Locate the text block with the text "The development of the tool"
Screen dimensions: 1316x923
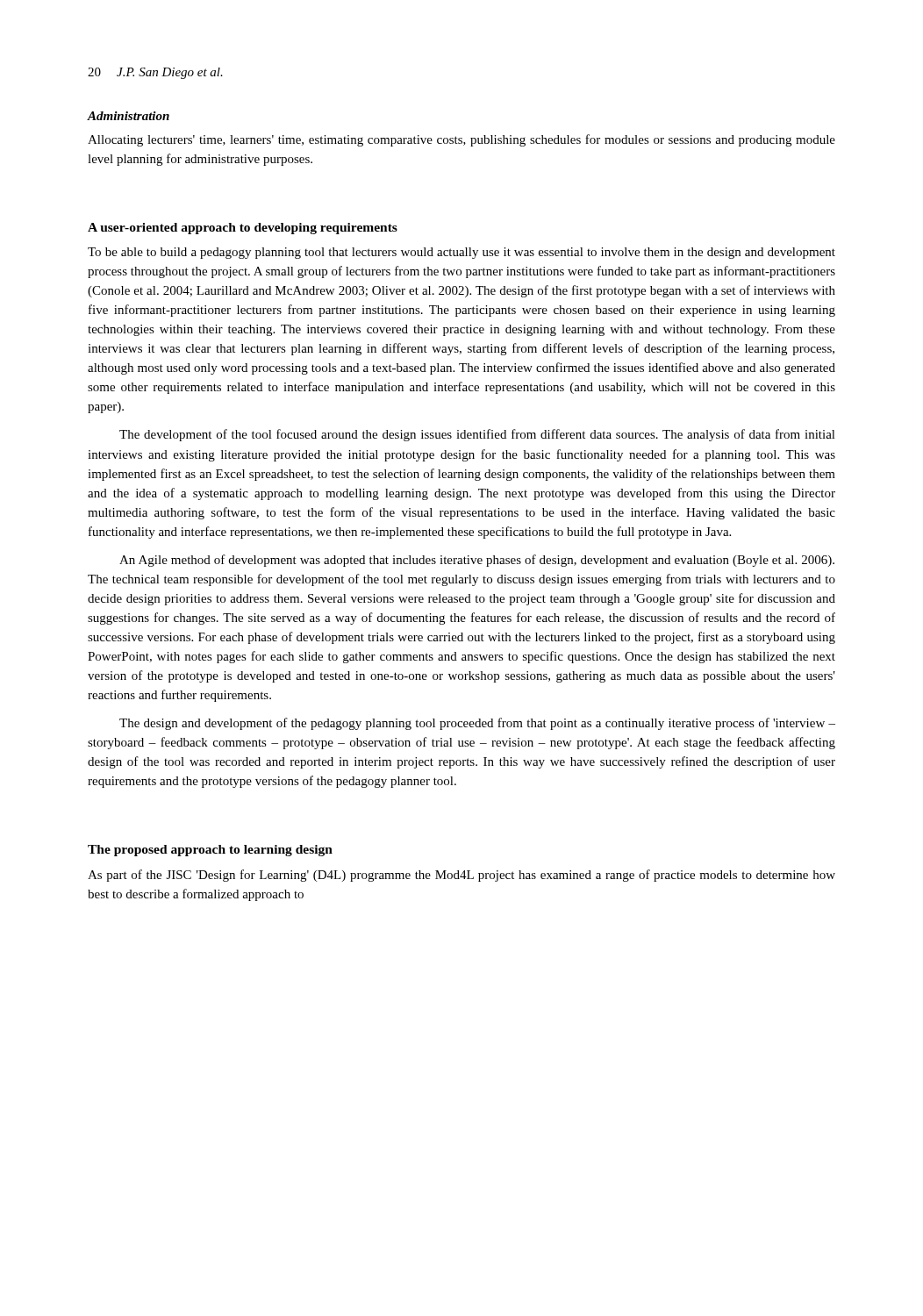pyautogui.click(x=462, y=483)
